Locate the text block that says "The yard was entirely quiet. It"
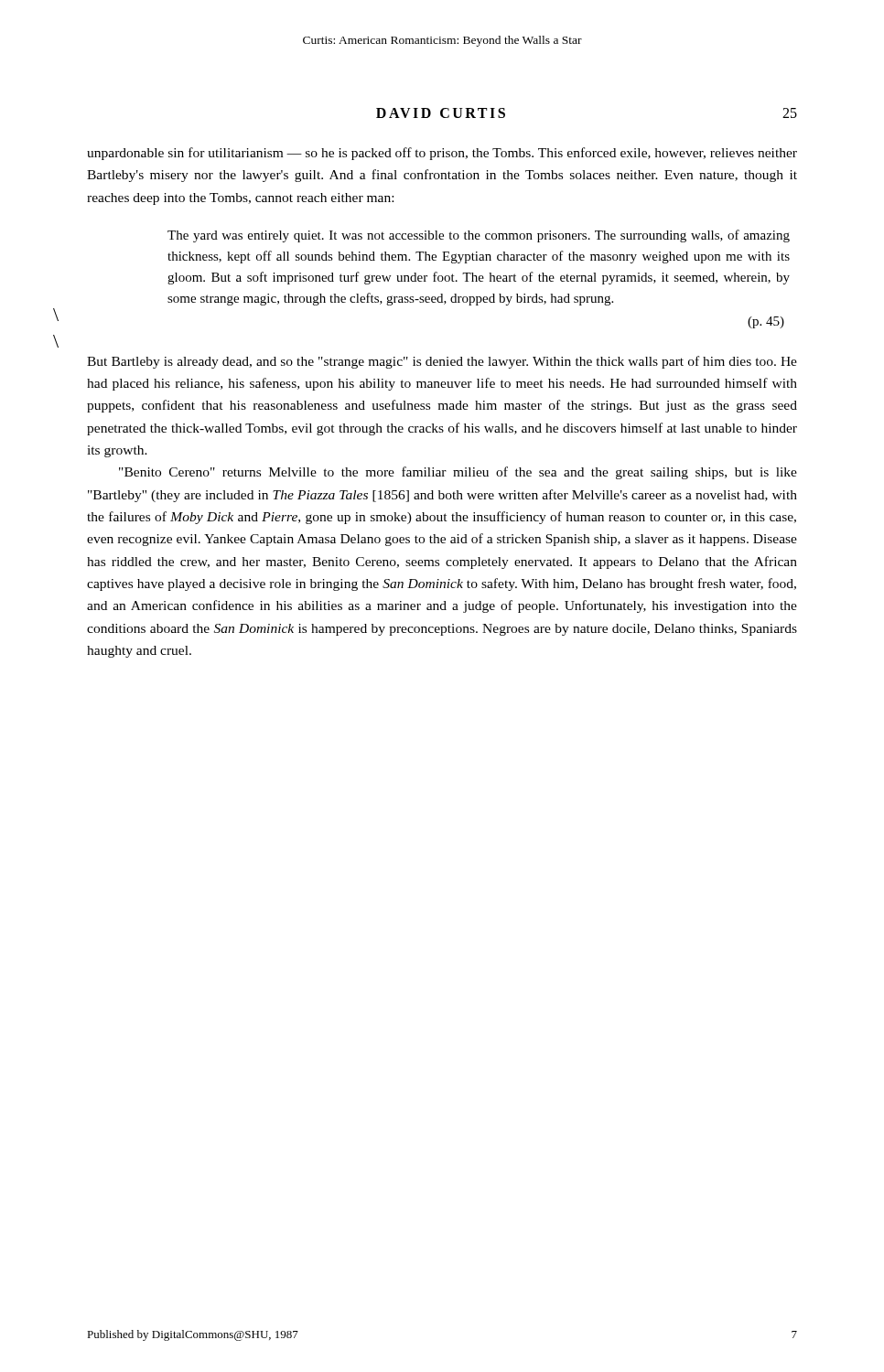Viewport: 884px width, 1372px height. click(x=479, y=280)
